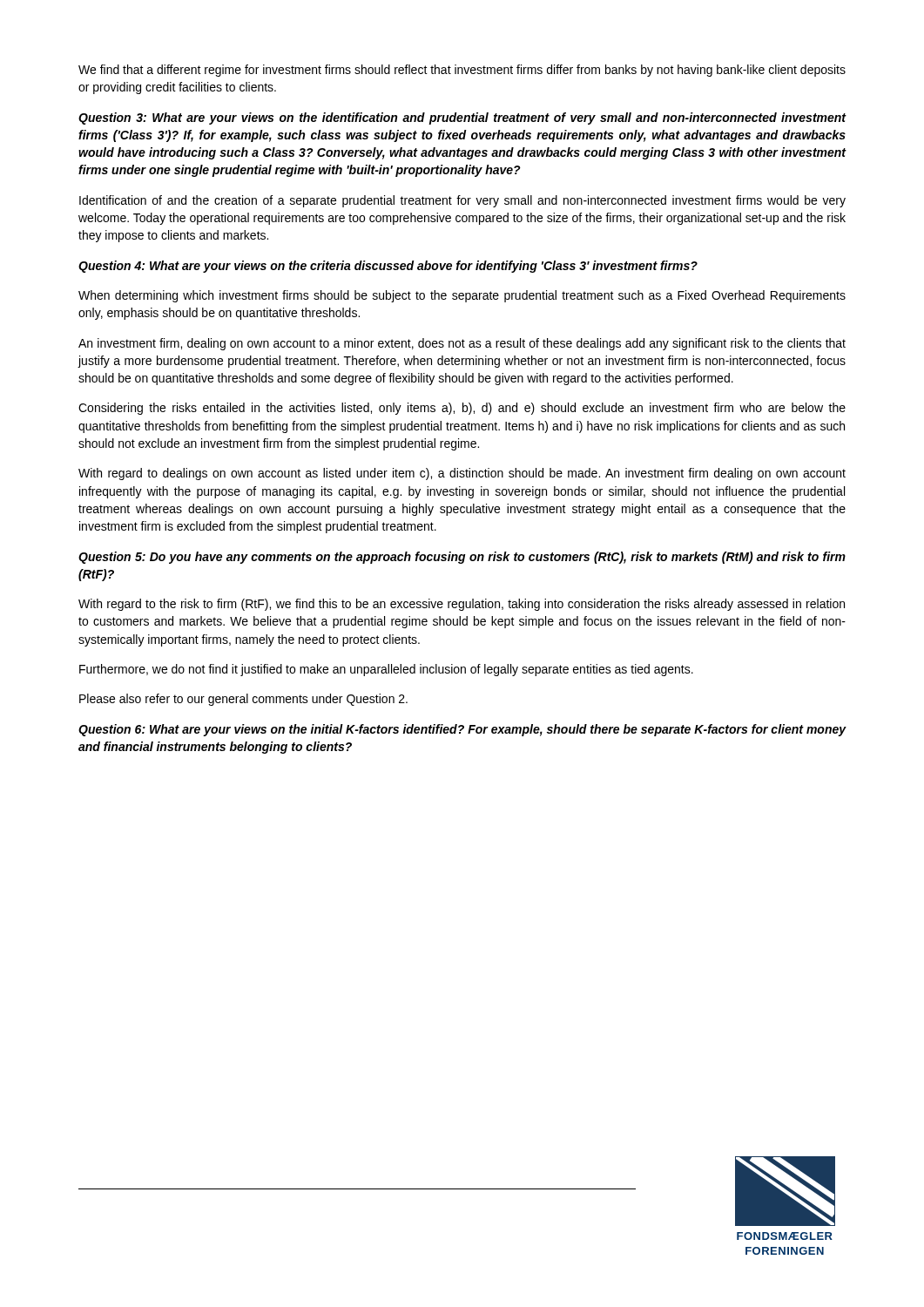The height and width of the screenshot is (1307, 924).
Task: Point to the passage starting "Question 5: Do"
Action: pos(462,565)
